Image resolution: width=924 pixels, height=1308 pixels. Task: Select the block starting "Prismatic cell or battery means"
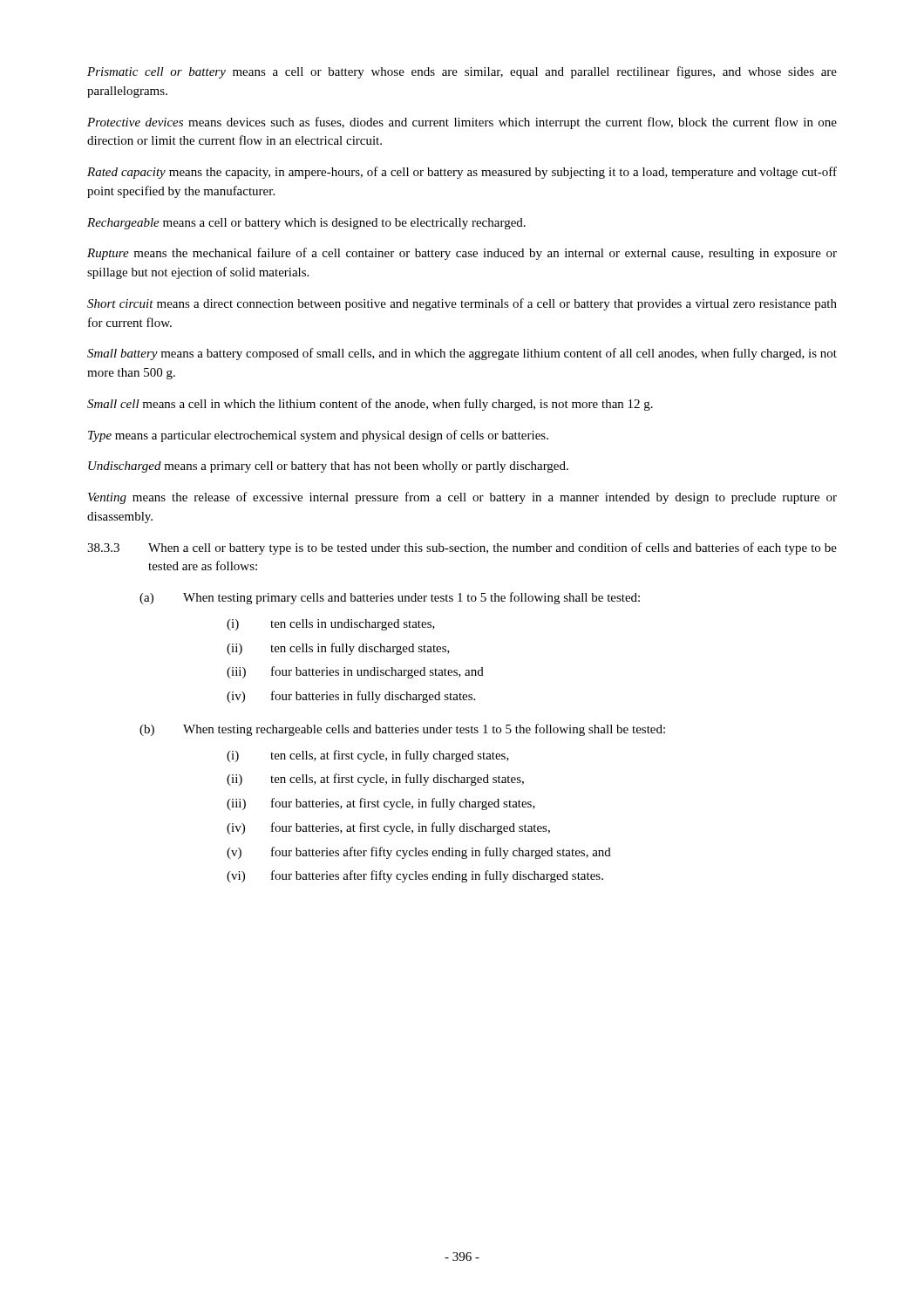[x=462, y=81]
